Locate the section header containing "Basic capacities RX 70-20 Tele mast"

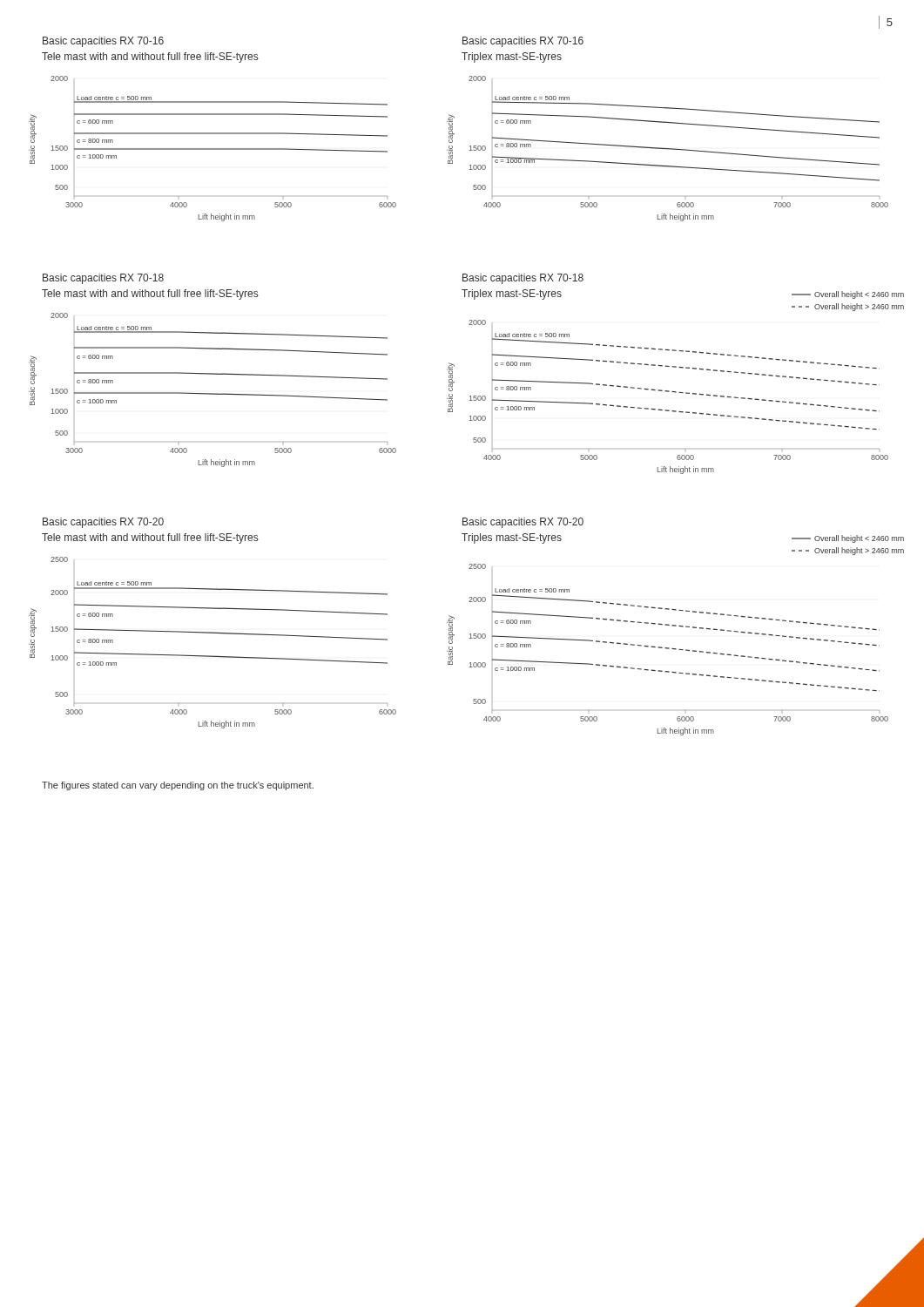[x=150, y=530]
